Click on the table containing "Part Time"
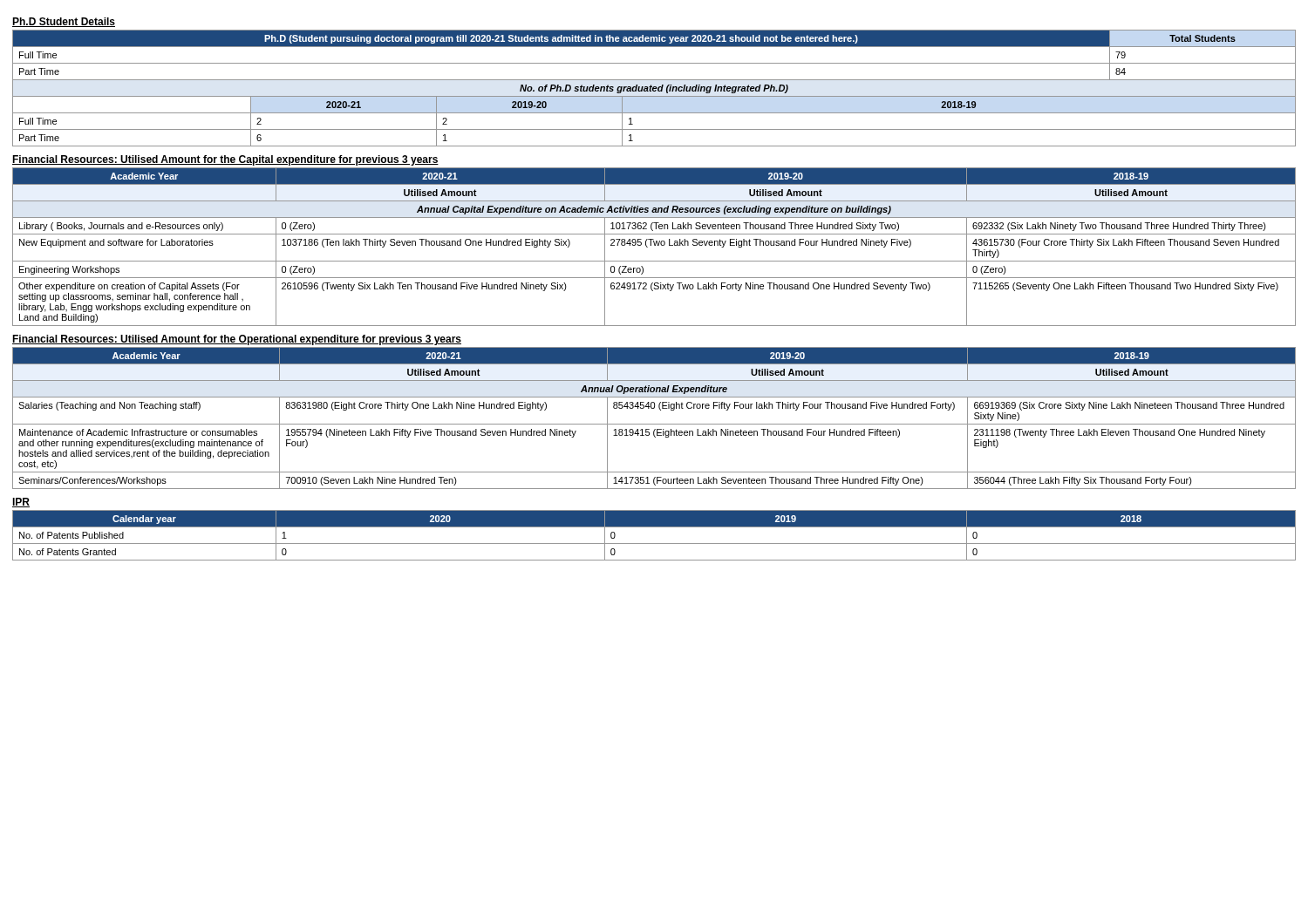Image resolution: width=1308 pixels, height=924 pixels. pos(654,88)
